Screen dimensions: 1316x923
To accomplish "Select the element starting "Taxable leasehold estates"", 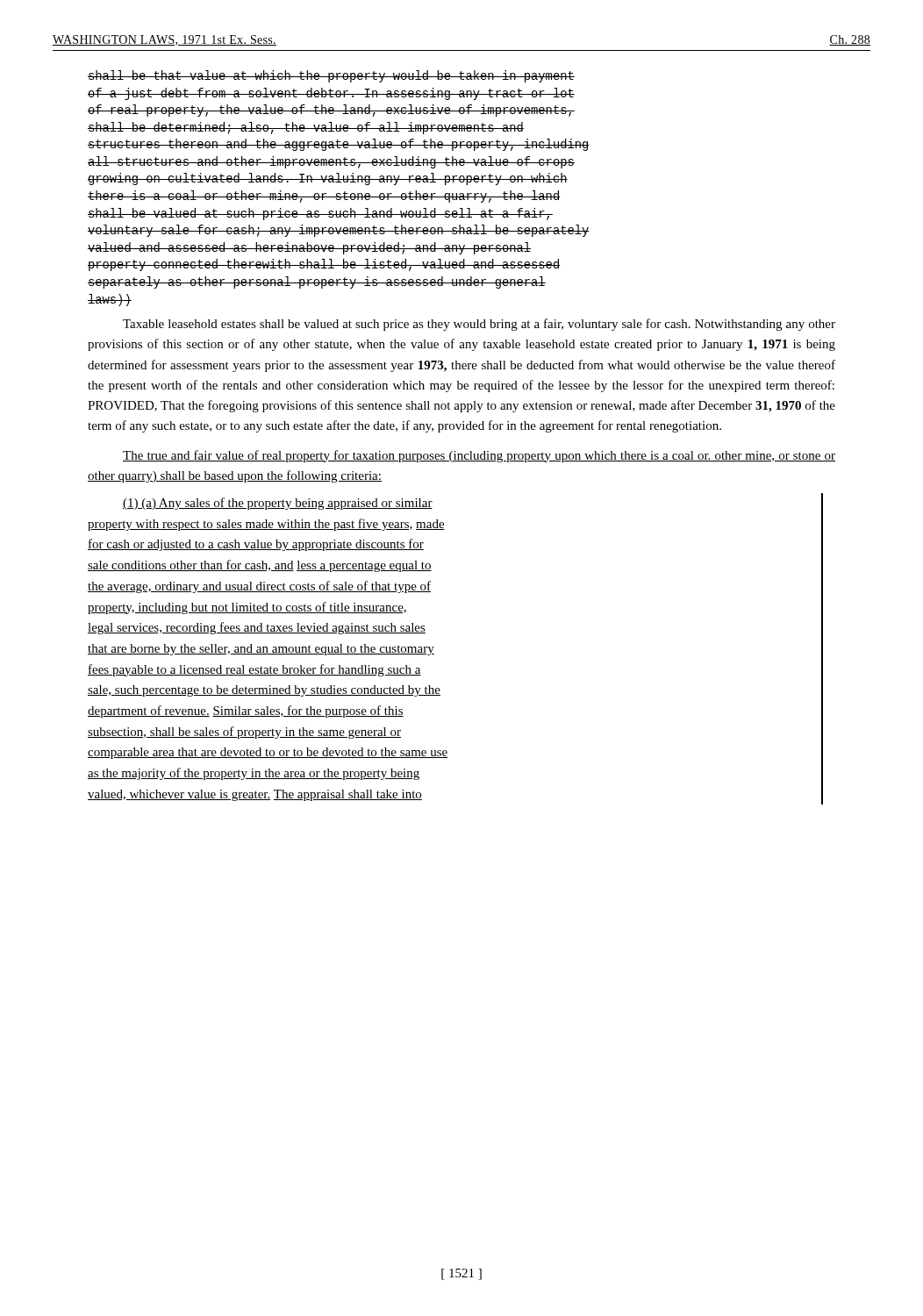I will [462, 375].
